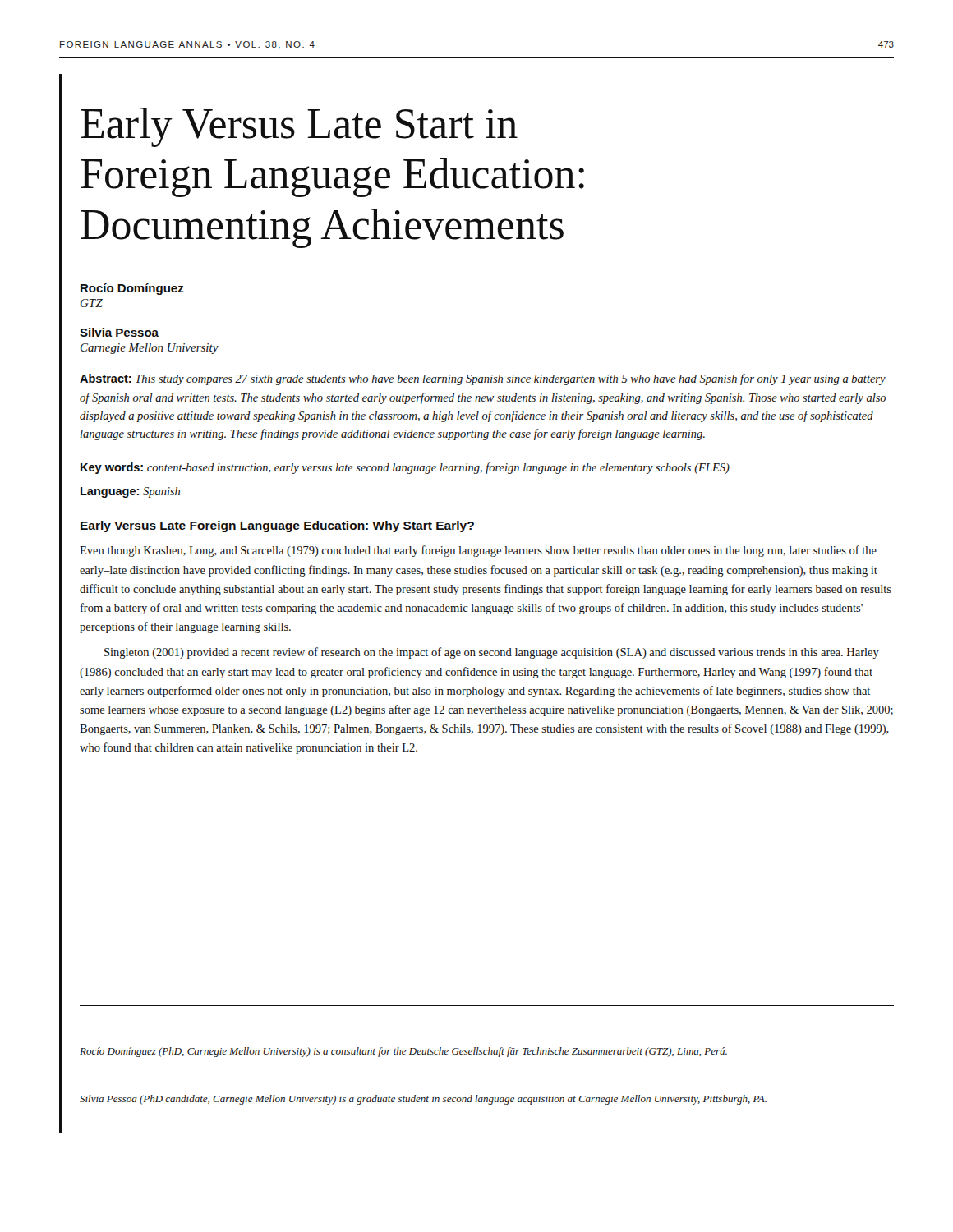Click on the element starting "Language: Spanish"
This screenshot has height=1232, width=953.
(130, 492)
